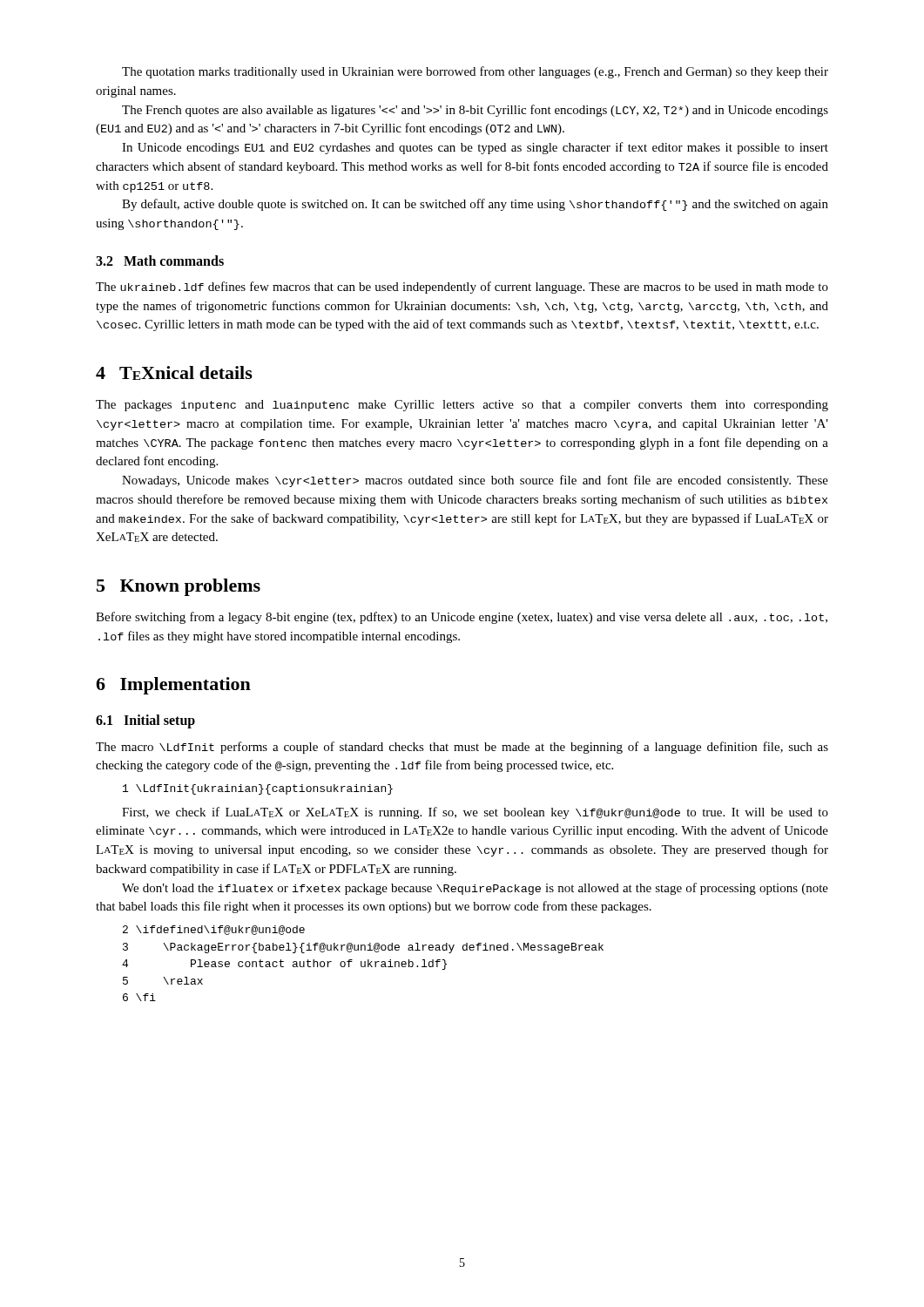924x1307 pixels.
Task: Click the passage that begins "Before switching from a"
Action: (x=462, y=627)
